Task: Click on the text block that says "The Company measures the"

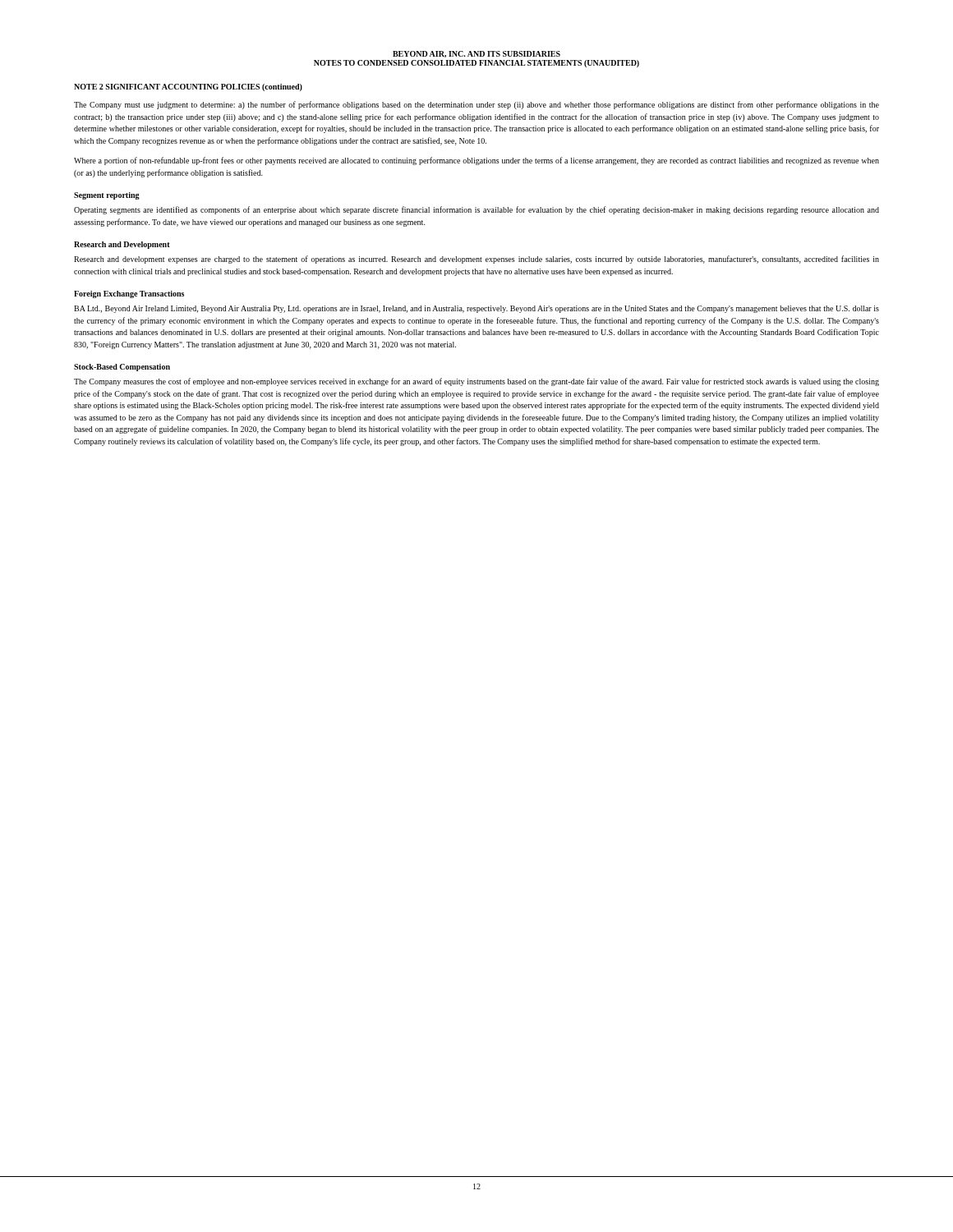Action: [x=476, y=411]
